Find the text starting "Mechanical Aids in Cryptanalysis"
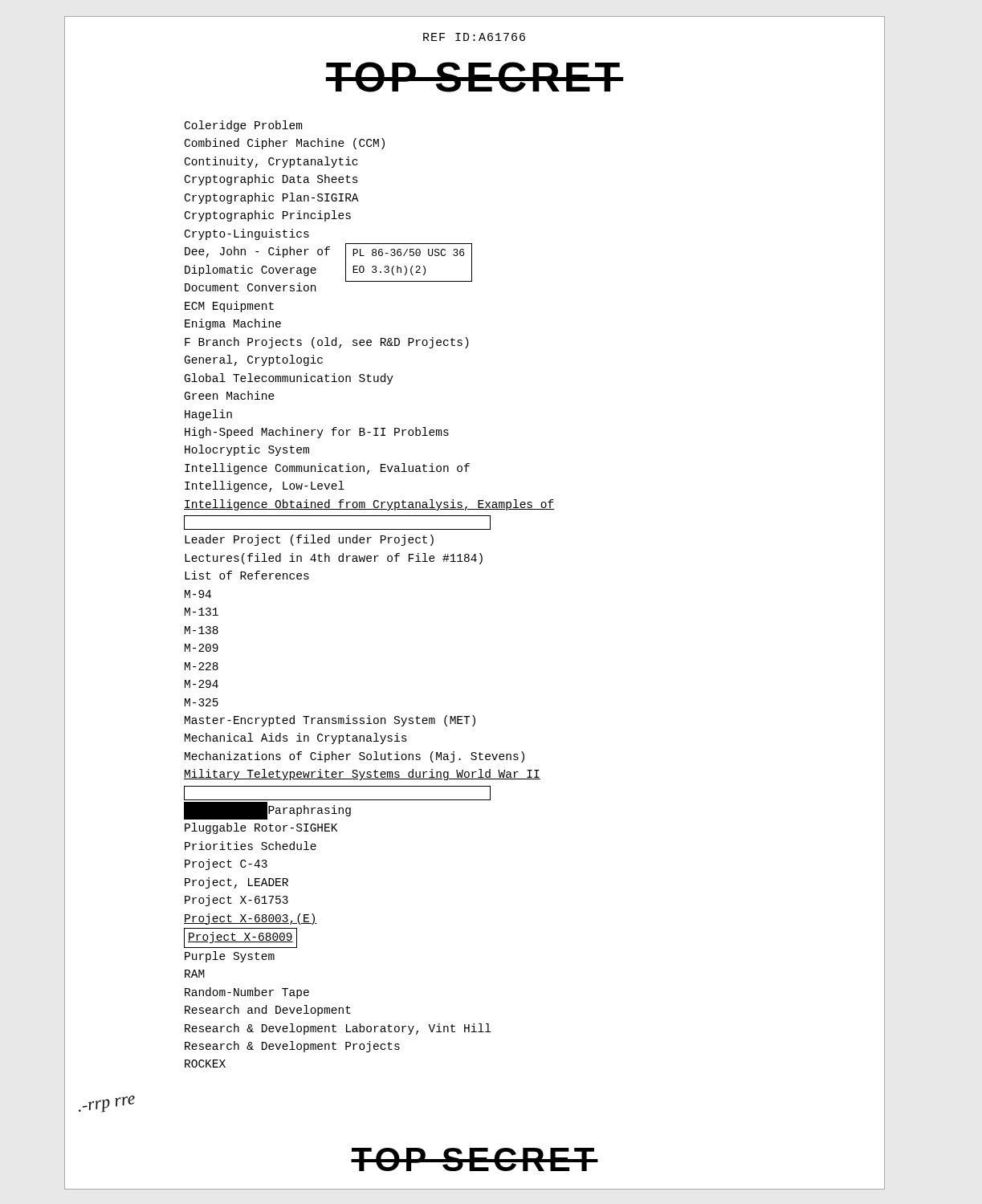Screen dimensions: 1204x982 (x=296, y=739)
